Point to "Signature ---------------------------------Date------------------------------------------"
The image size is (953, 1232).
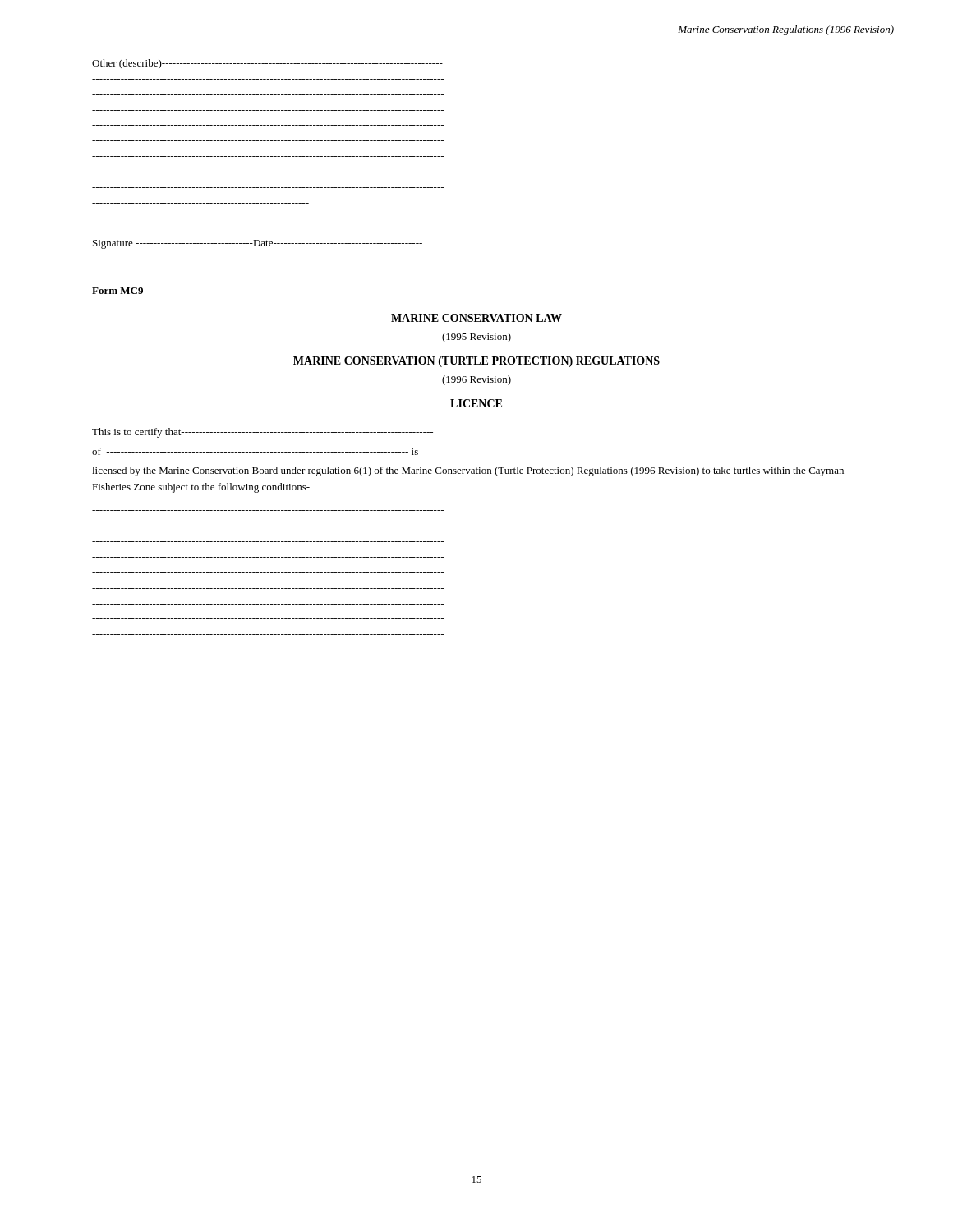[x=257, y=243]
